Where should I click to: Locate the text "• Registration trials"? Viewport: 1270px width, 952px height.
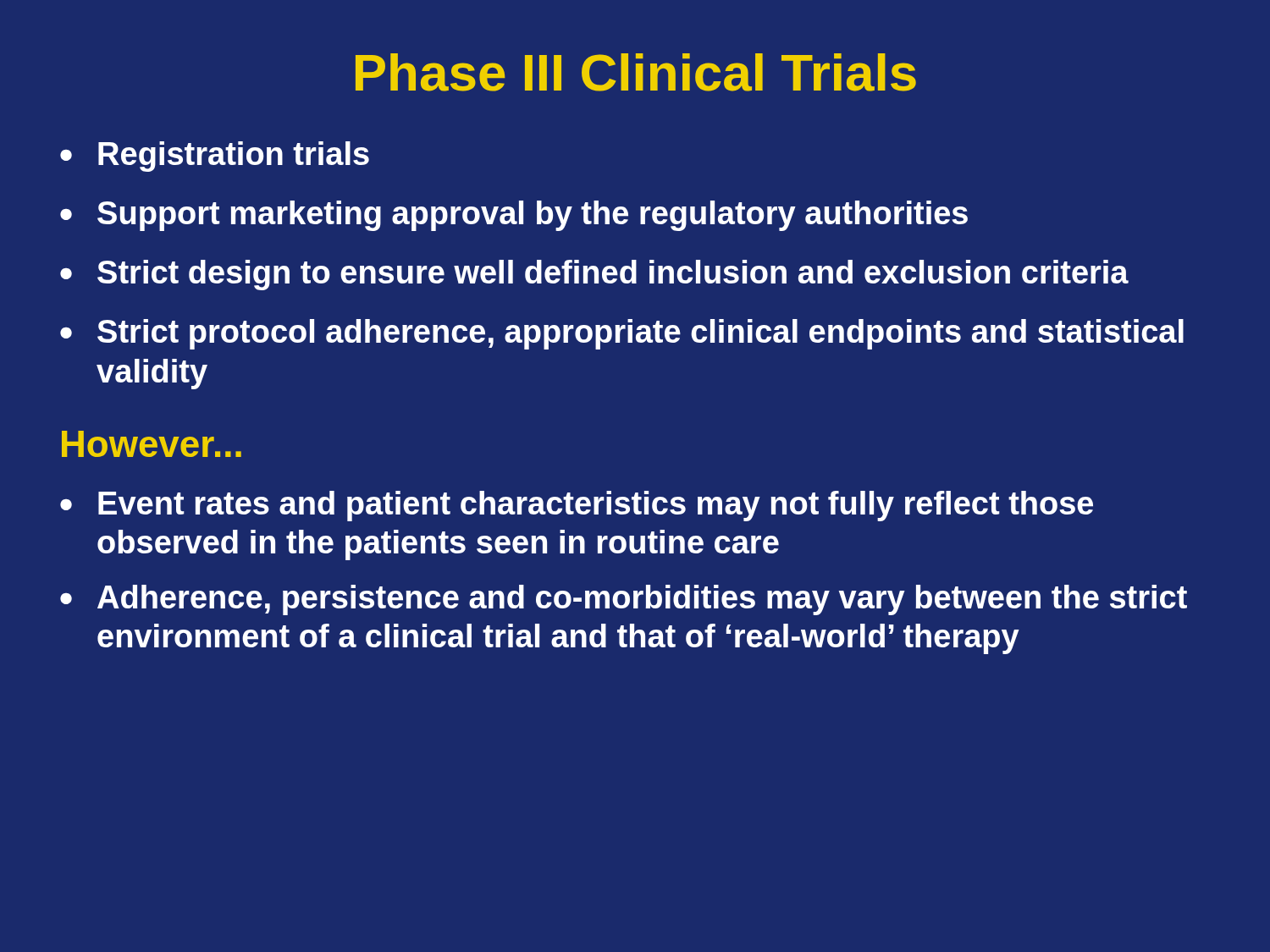(215, 157)
